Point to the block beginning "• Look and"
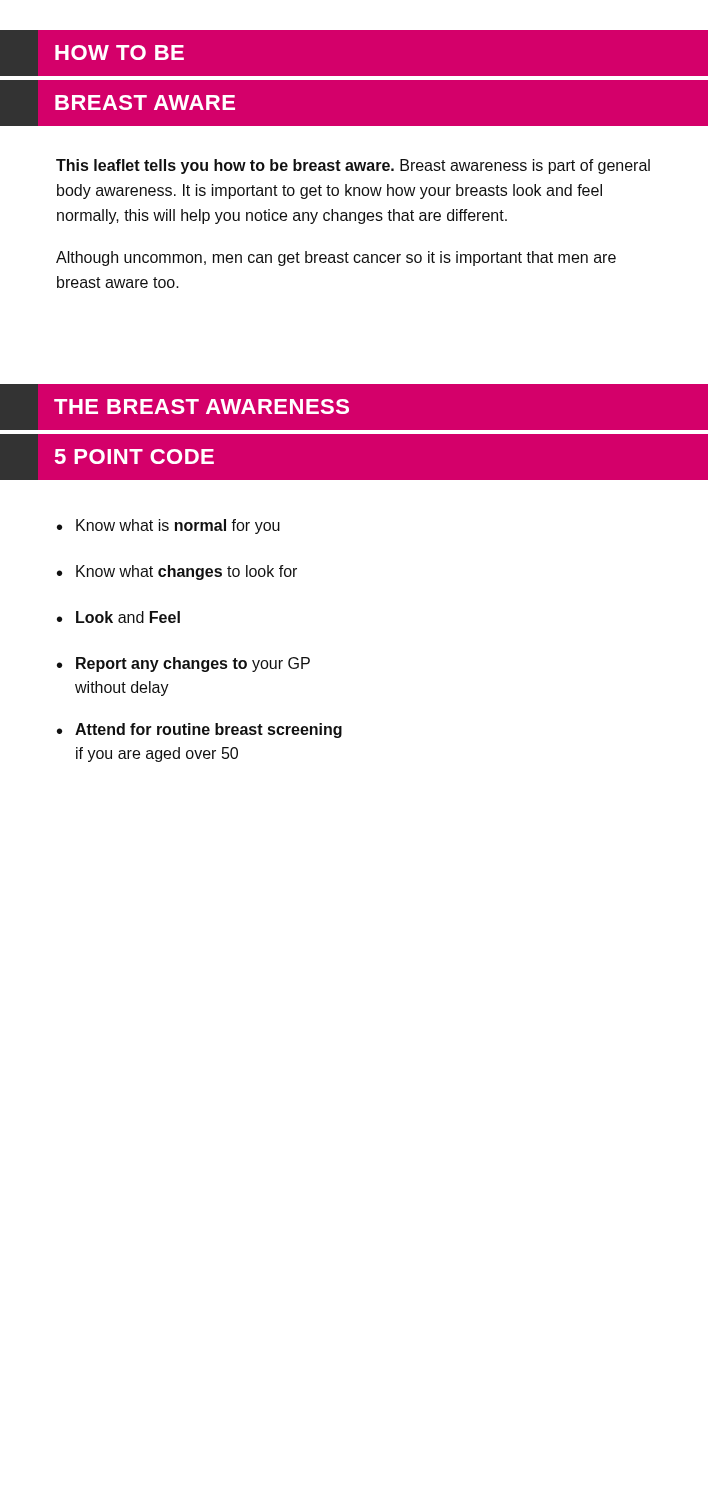Image resolution: width=708 pixels, height=1500 pixels. (x=118, y=617)
